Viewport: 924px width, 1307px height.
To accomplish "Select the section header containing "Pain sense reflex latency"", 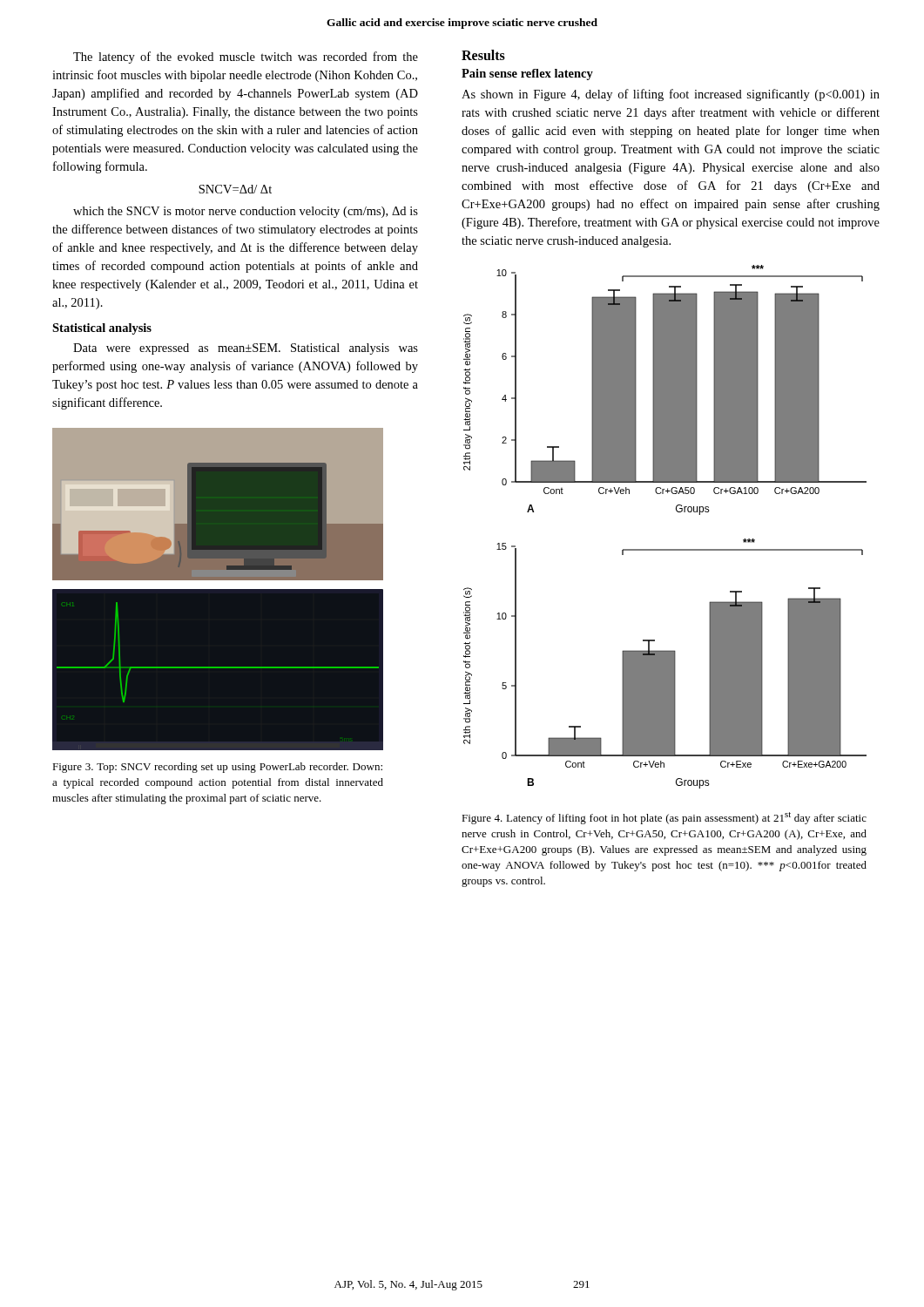I will [x=527, y=73].
